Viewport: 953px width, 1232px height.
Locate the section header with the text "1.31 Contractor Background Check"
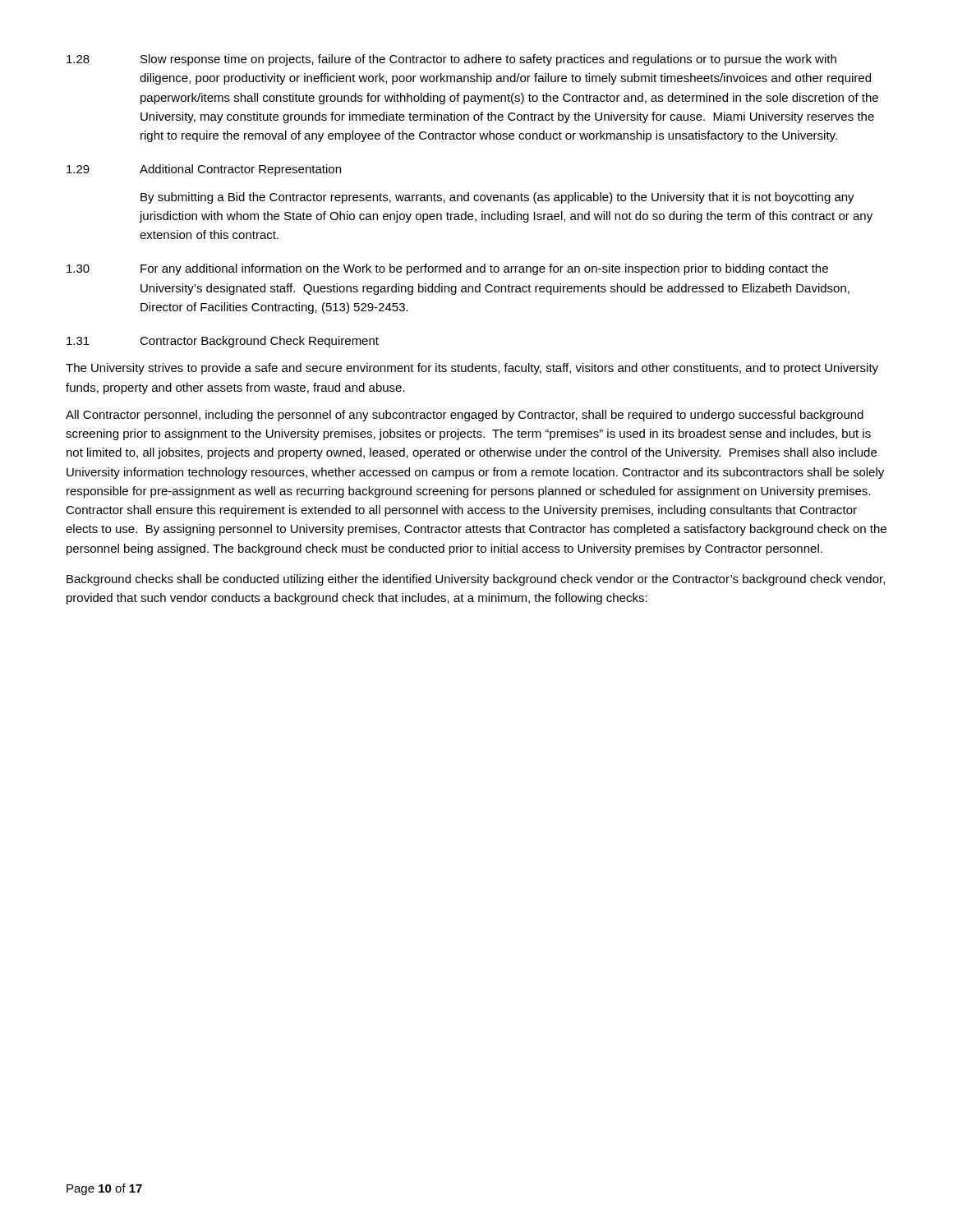pyautogui.click(x=223, y=342)
